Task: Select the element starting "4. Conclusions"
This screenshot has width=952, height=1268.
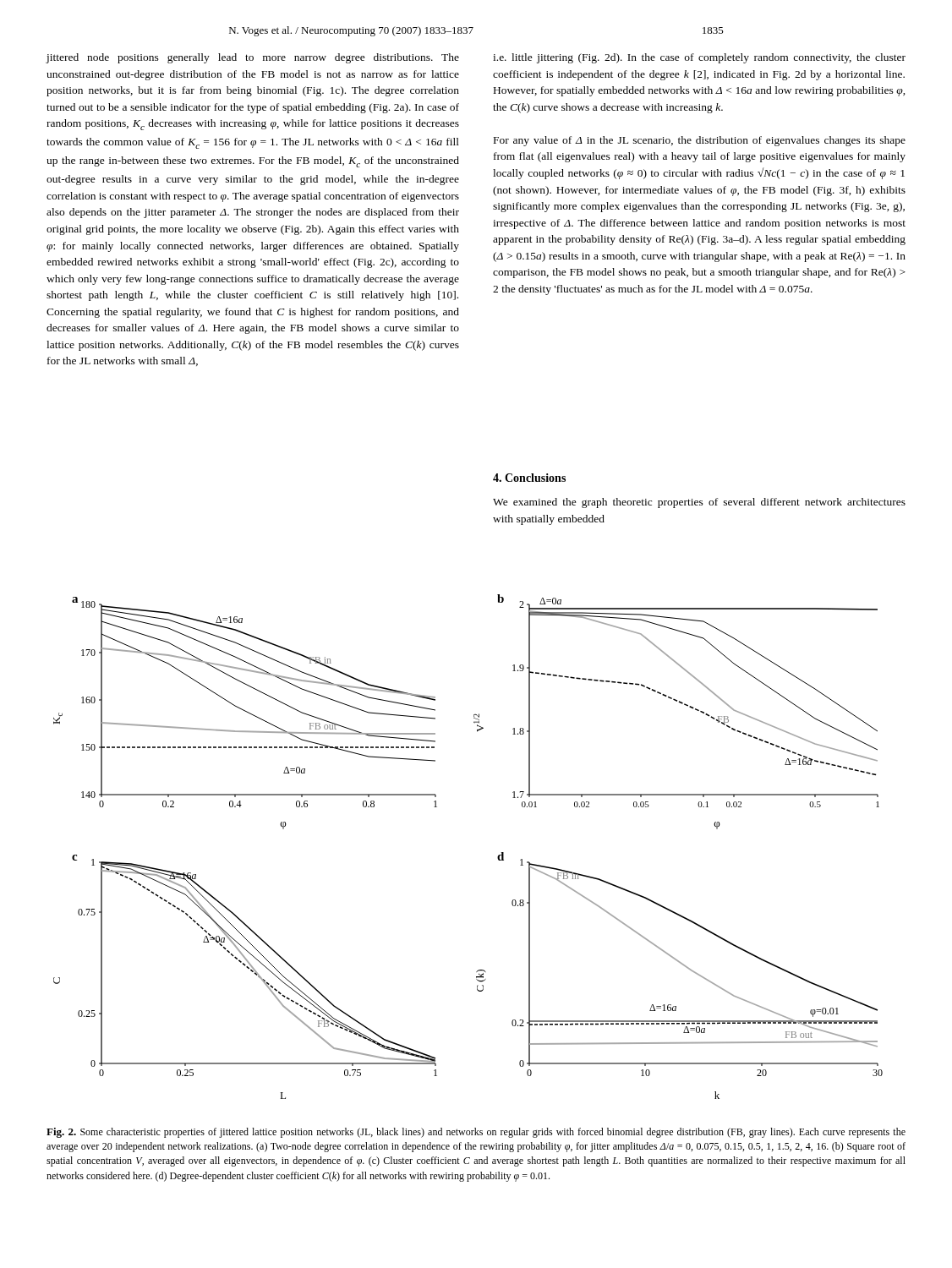Action: (529, 478)
